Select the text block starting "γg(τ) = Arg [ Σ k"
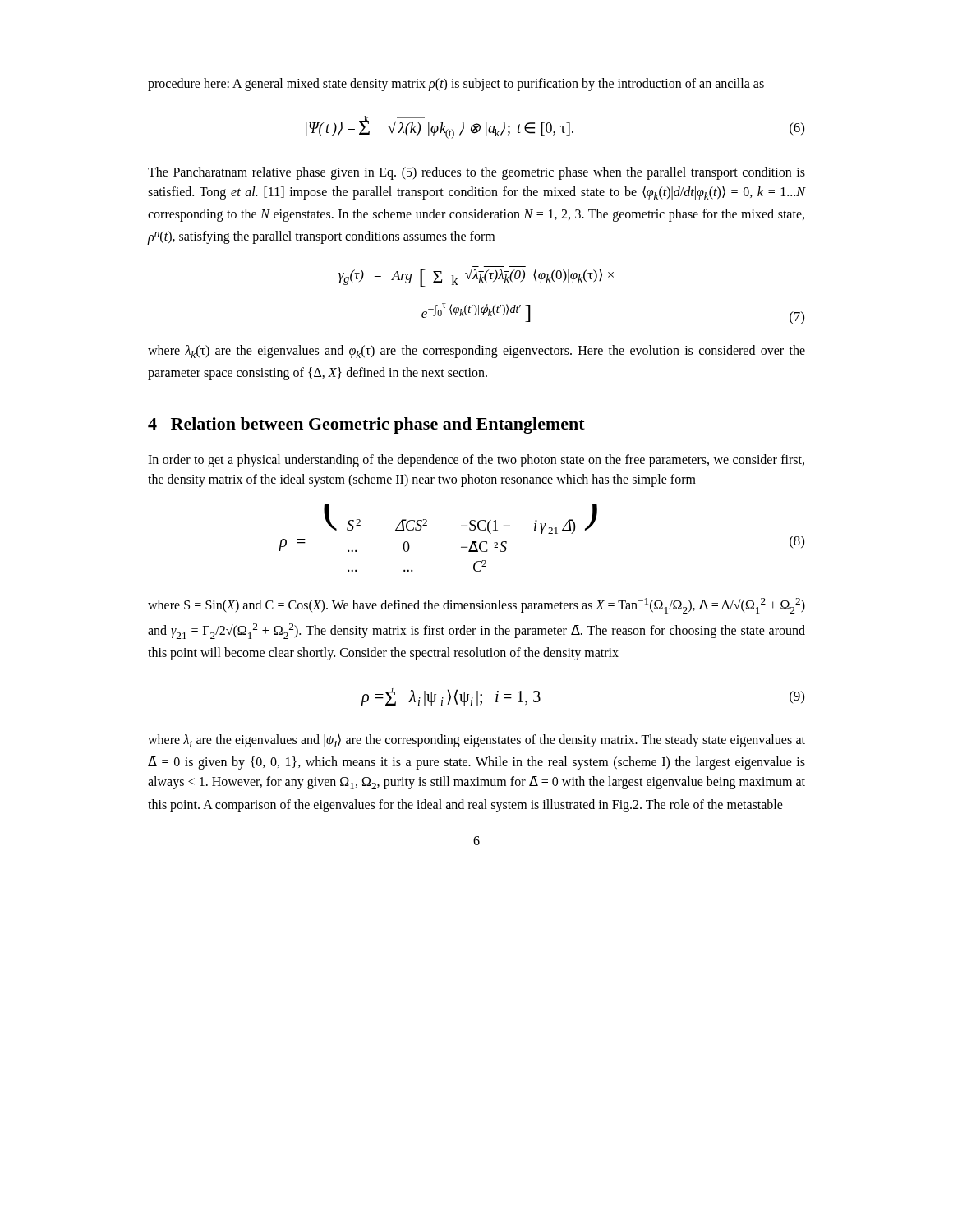Image resolution: width=953 pixels, height=1232 pixels. [x=476, y=294]
